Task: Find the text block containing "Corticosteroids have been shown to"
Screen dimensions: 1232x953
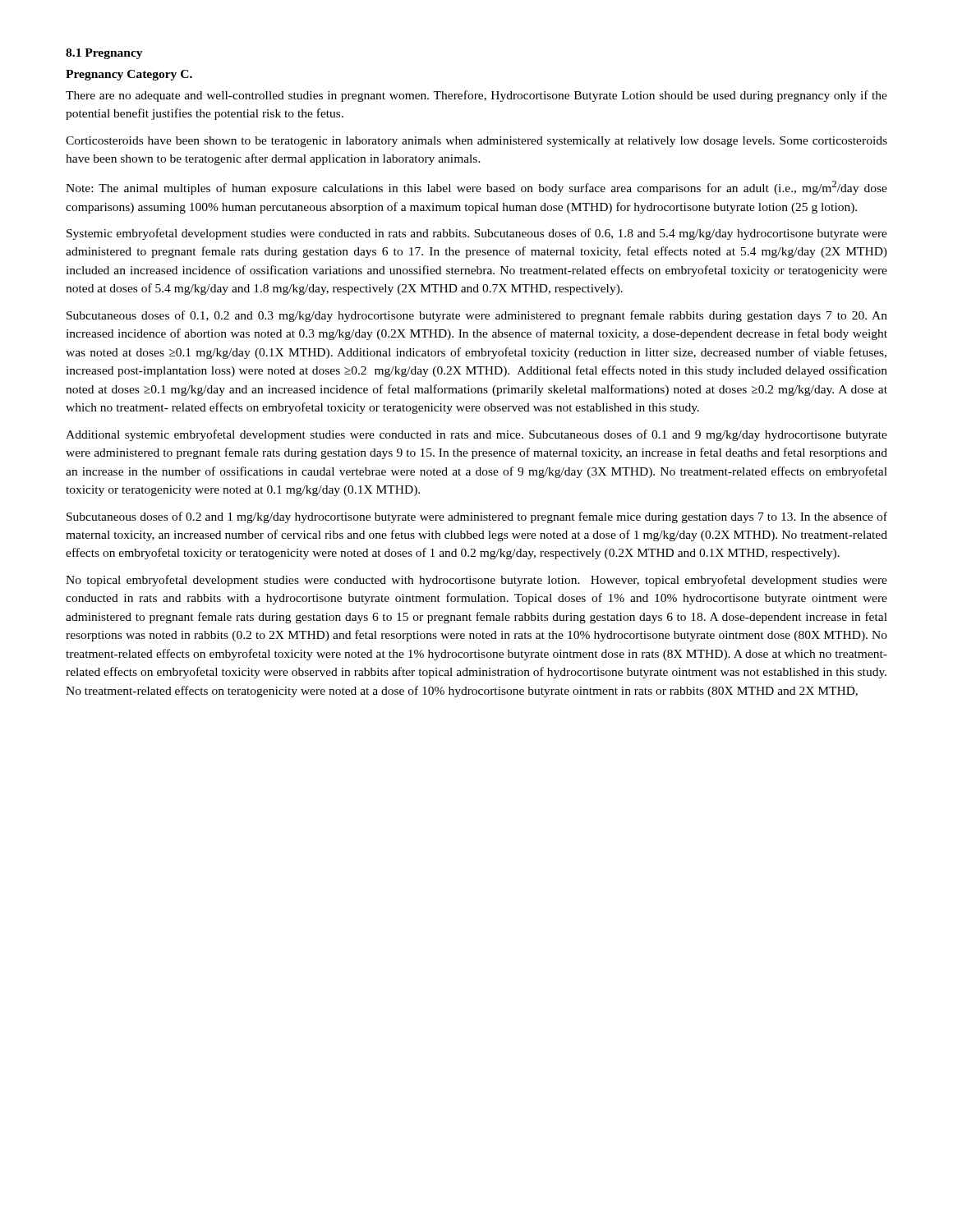Action: click(476, 149)
